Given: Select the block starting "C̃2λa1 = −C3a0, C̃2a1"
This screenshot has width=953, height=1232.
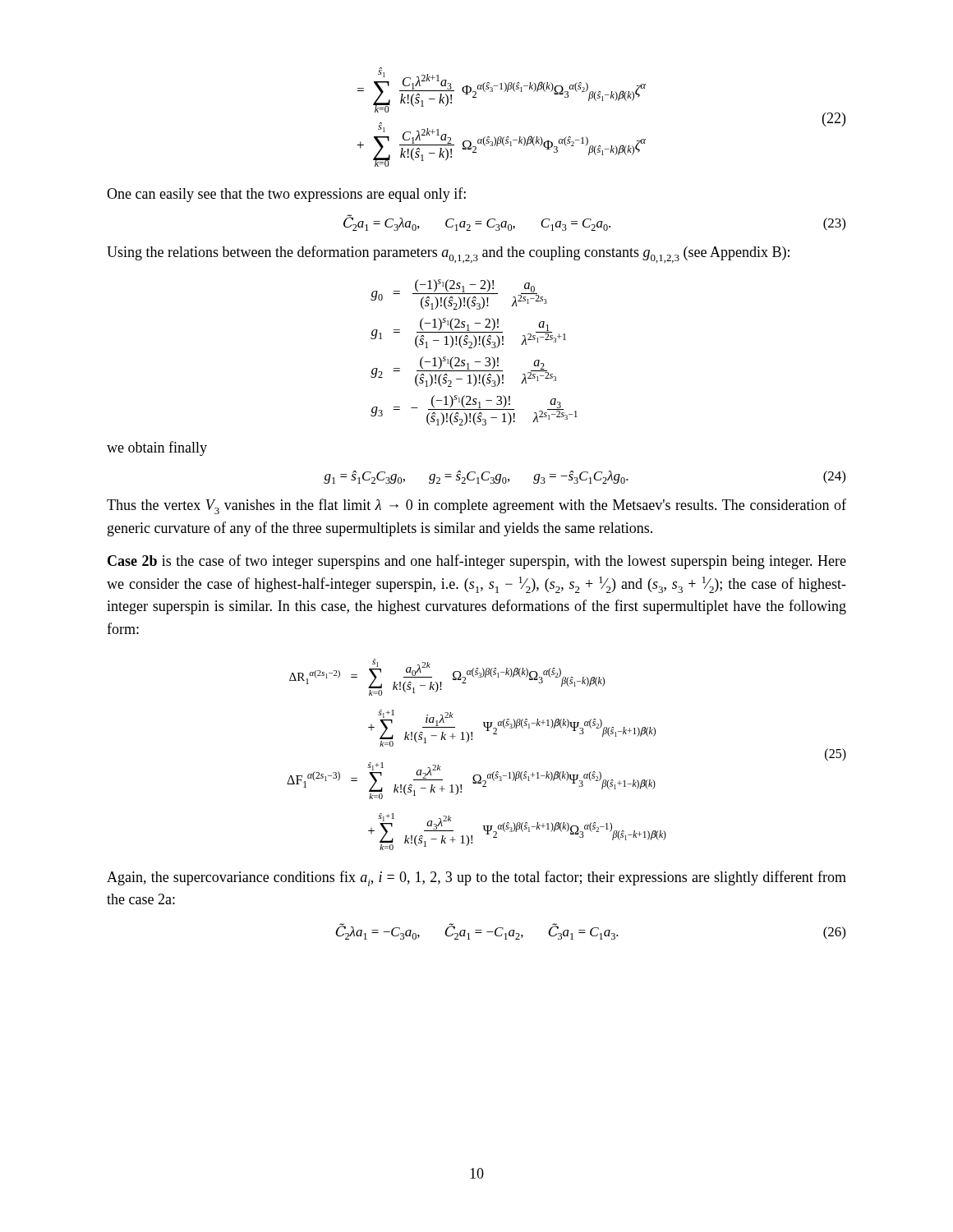Looking at the screenshot, I should tap(590, 932).
